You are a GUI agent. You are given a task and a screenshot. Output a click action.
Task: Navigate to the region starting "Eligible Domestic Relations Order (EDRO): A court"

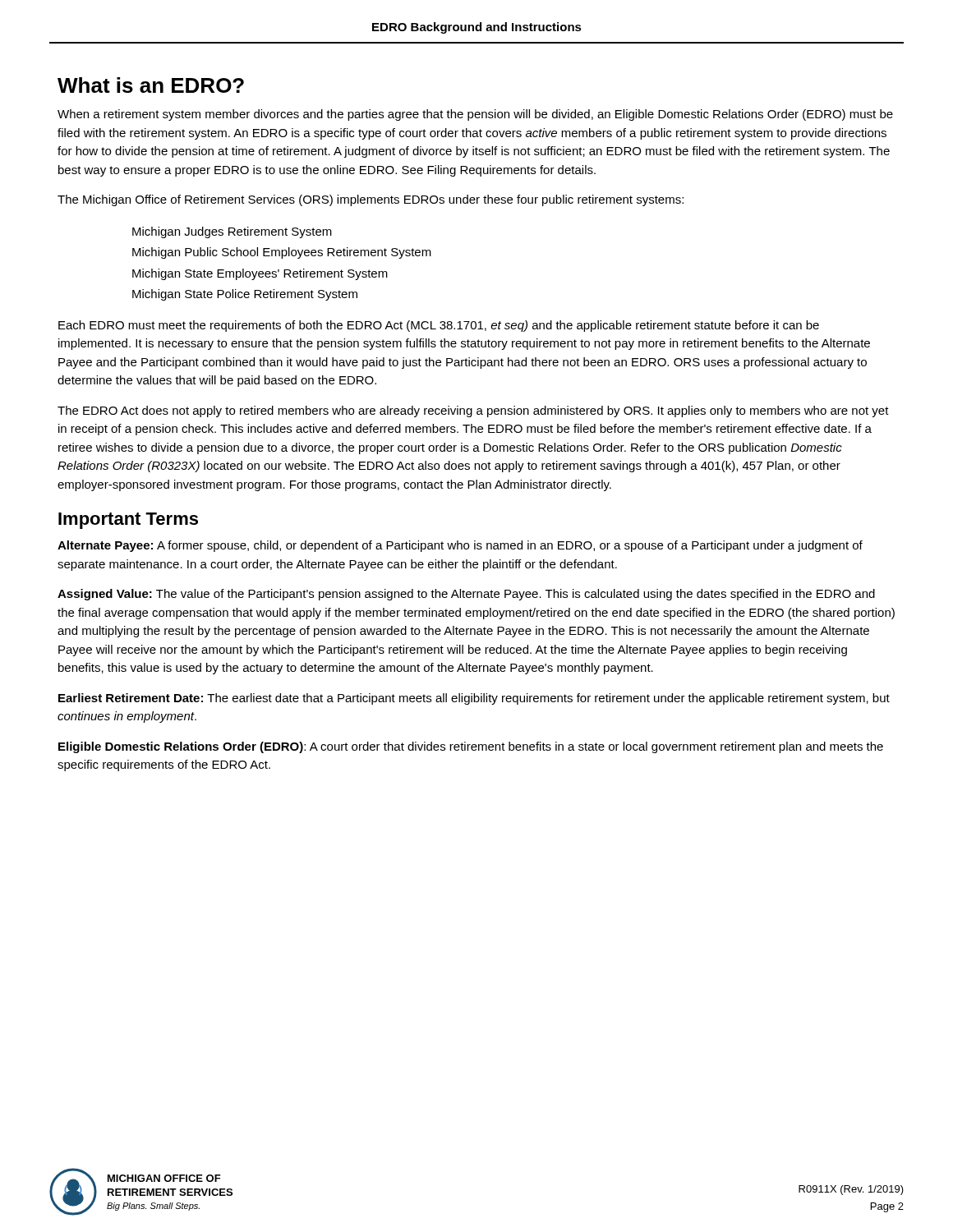point(470,755)
